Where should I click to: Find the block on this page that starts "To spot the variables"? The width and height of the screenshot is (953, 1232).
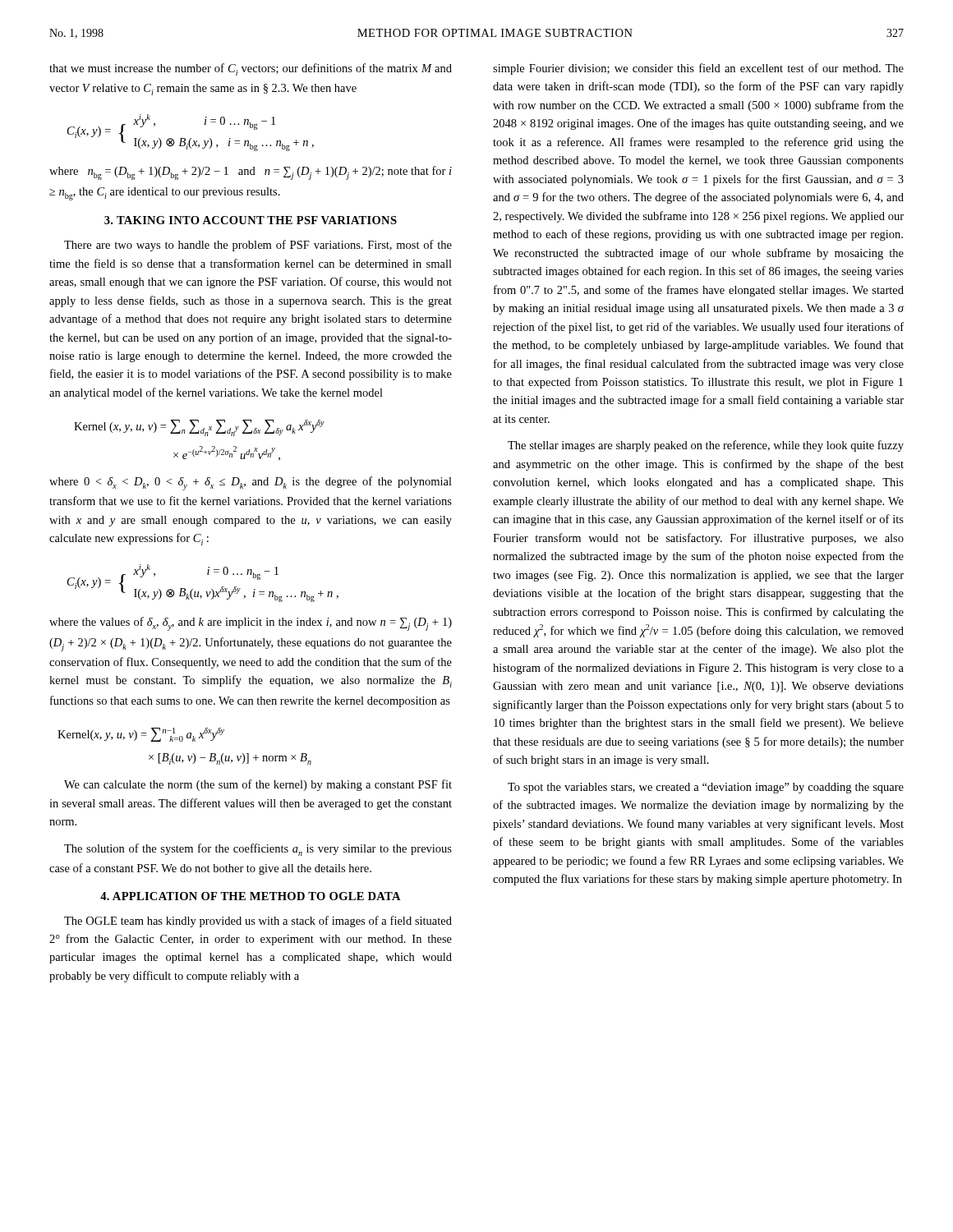pyautogui.click(x=698, y=833)
